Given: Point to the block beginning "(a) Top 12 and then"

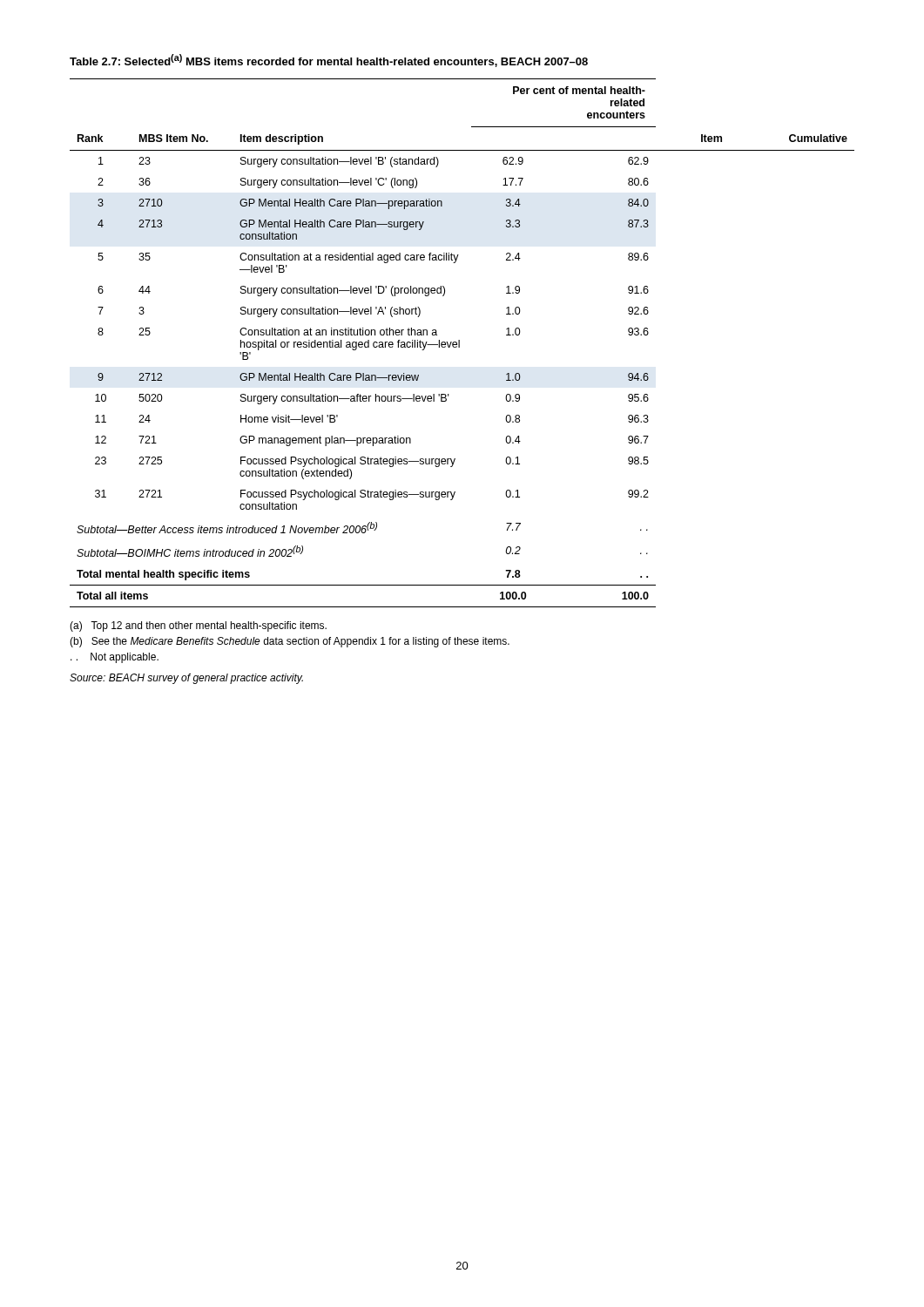Looking at the screenshot, I should (x=199, y=626).
